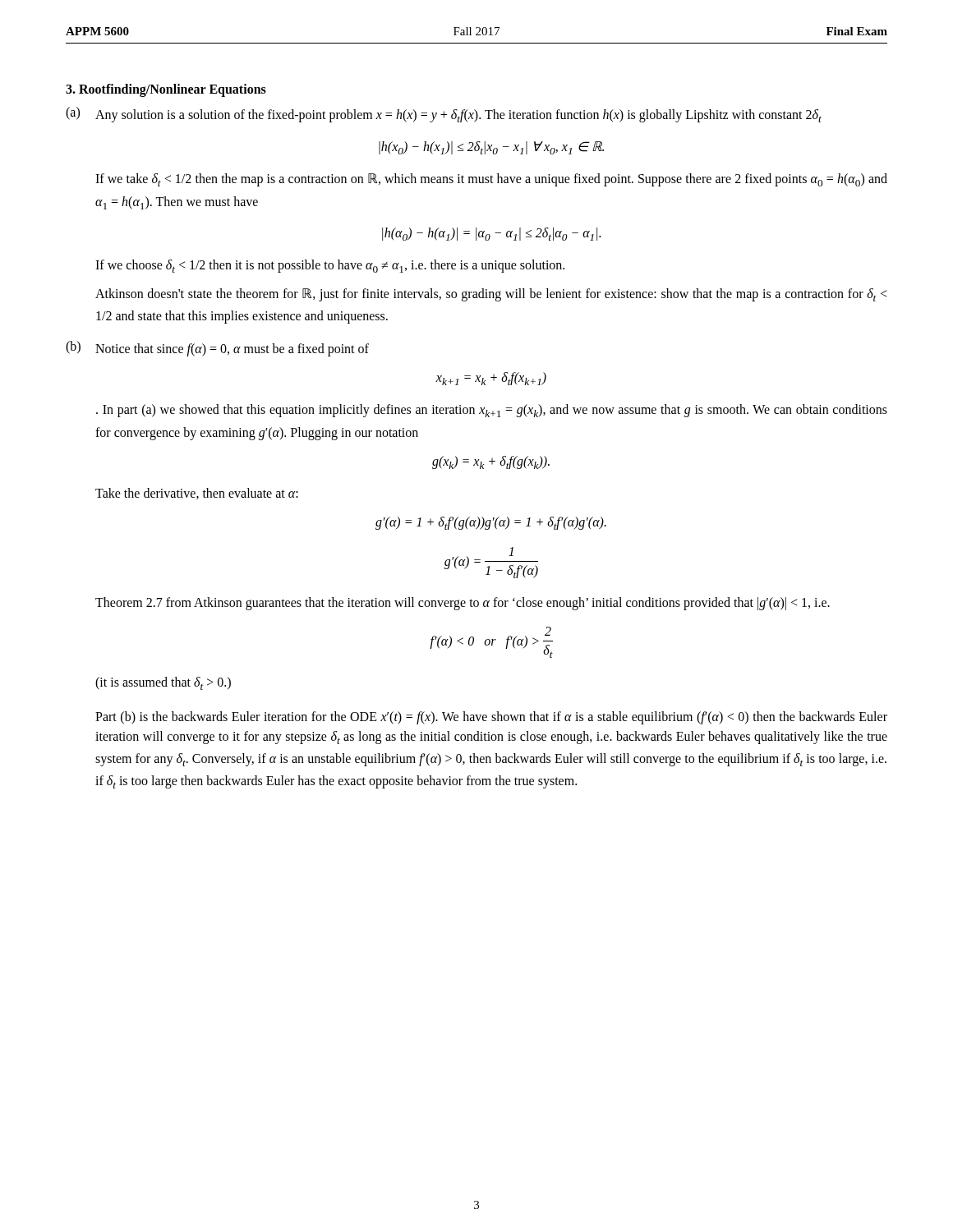Find the formula on this page that starts "|h(α0) − h(α1)| = |α0"
Image resolution: width=953 pixels, height=1232 pixels.
(491, 234)
